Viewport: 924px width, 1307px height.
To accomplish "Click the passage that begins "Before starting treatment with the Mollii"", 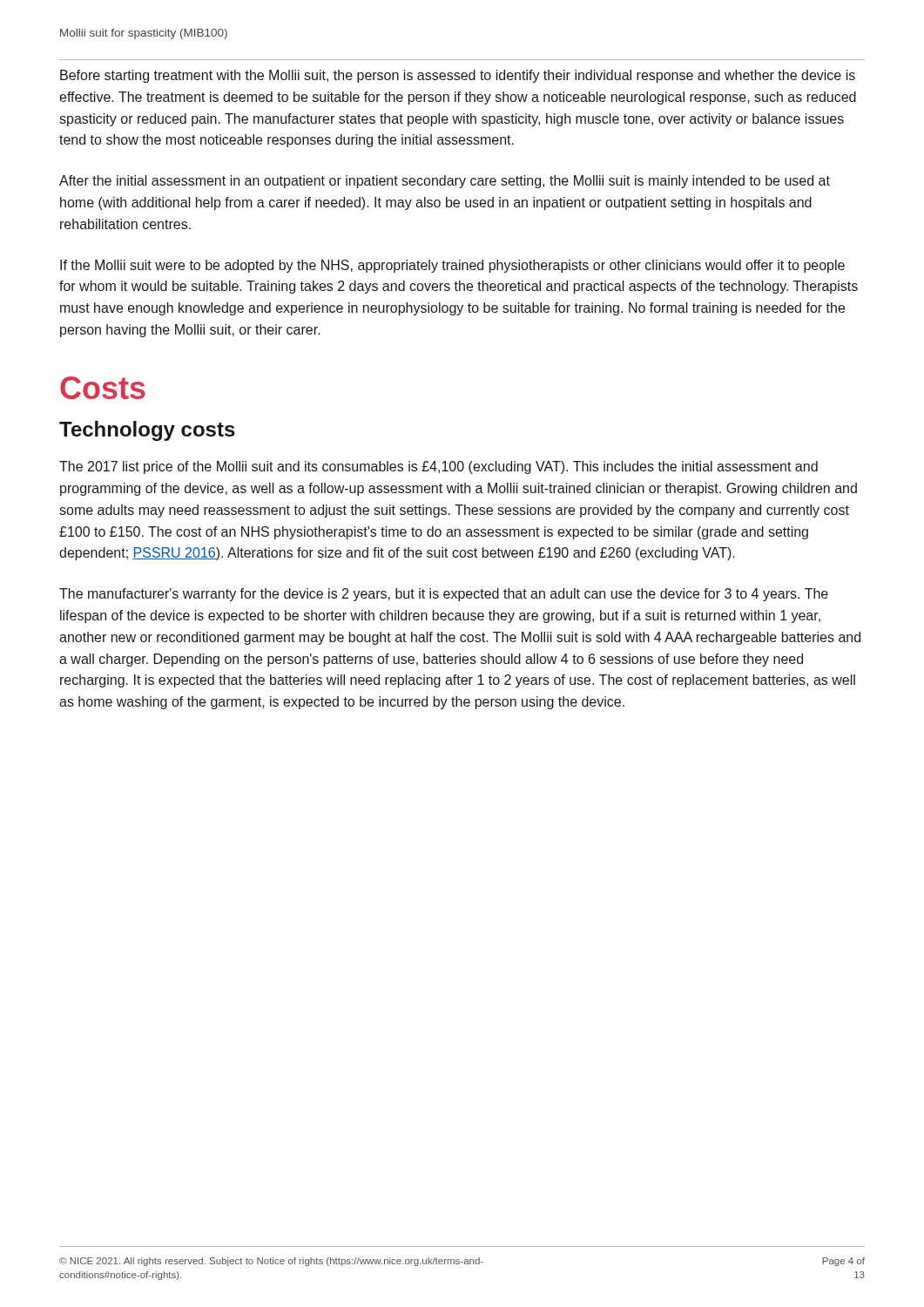I will [462, 109].
